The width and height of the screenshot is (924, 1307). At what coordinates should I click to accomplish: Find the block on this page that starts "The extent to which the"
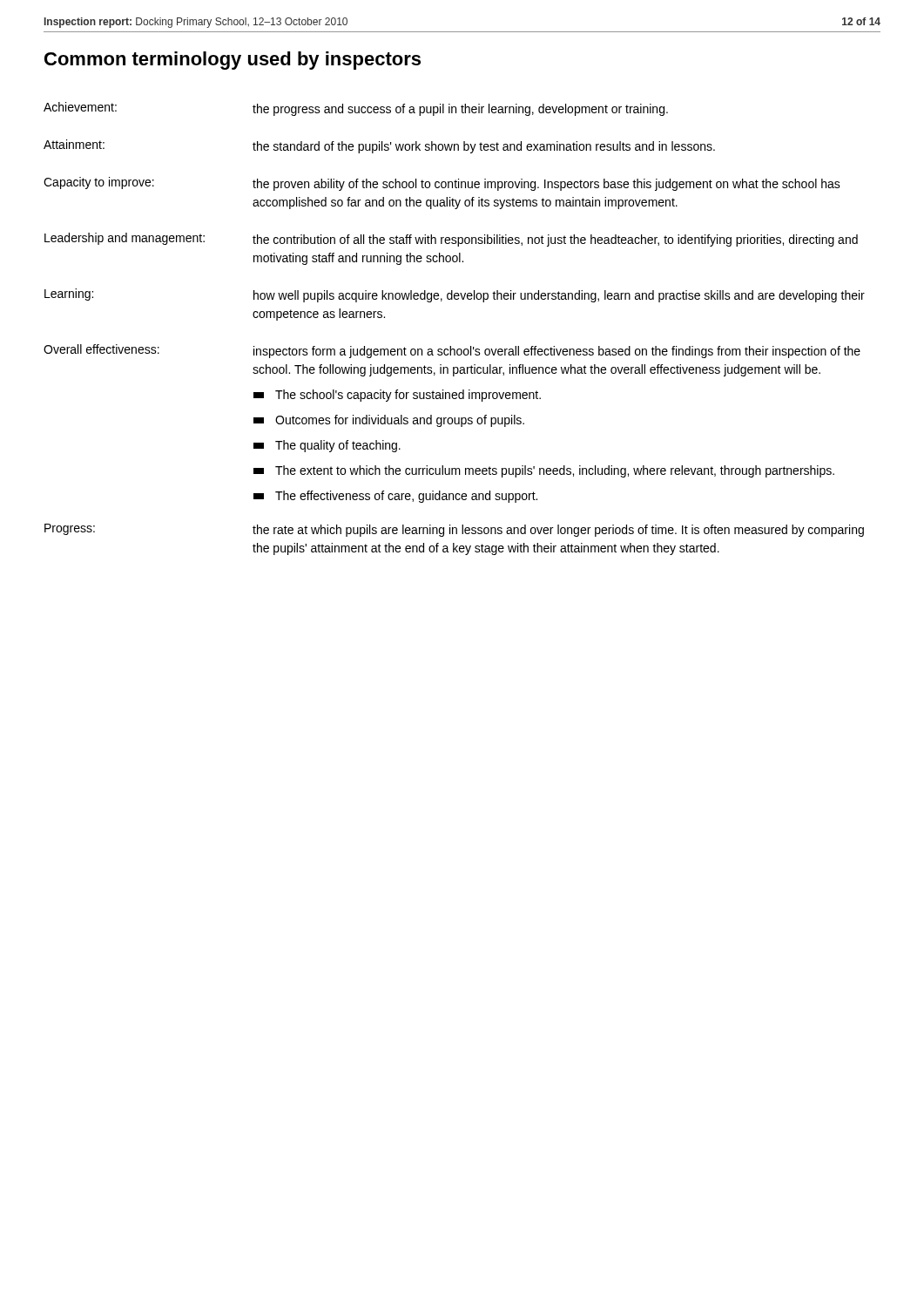tap(567, 471)
